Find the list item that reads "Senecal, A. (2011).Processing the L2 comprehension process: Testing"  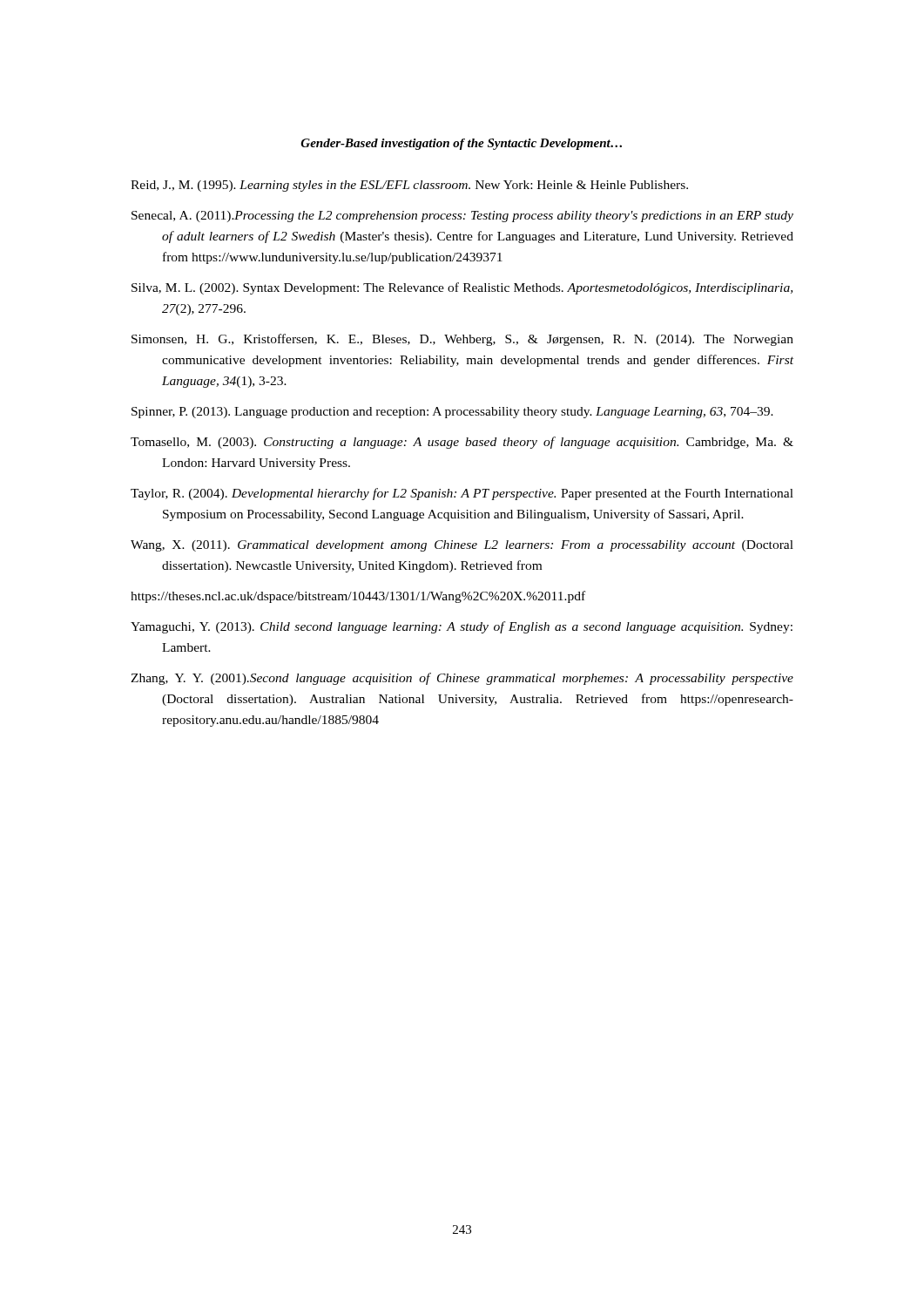[462, 236]
